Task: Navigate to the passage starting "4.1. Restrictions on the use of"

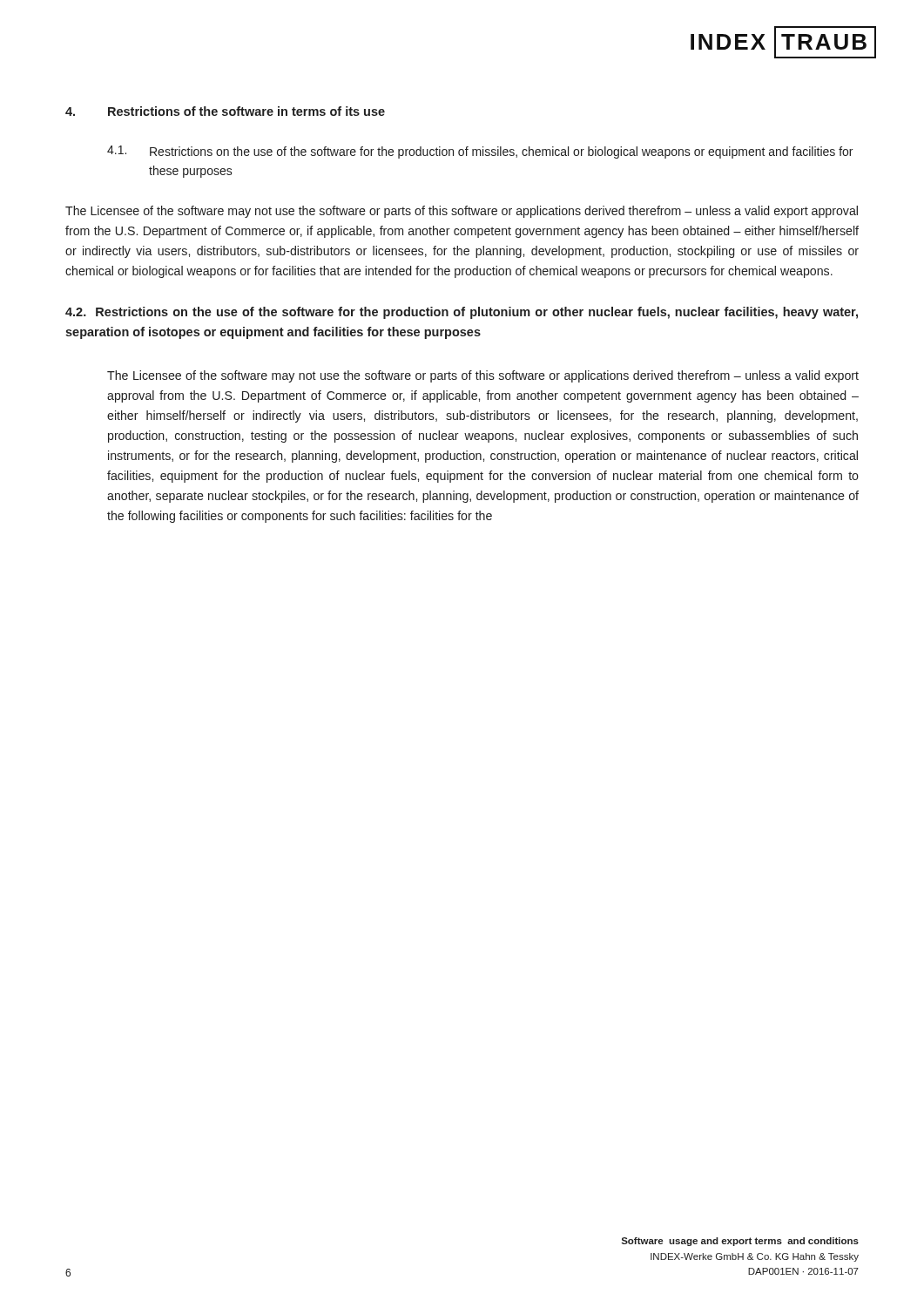Action: tap(483, 162)
